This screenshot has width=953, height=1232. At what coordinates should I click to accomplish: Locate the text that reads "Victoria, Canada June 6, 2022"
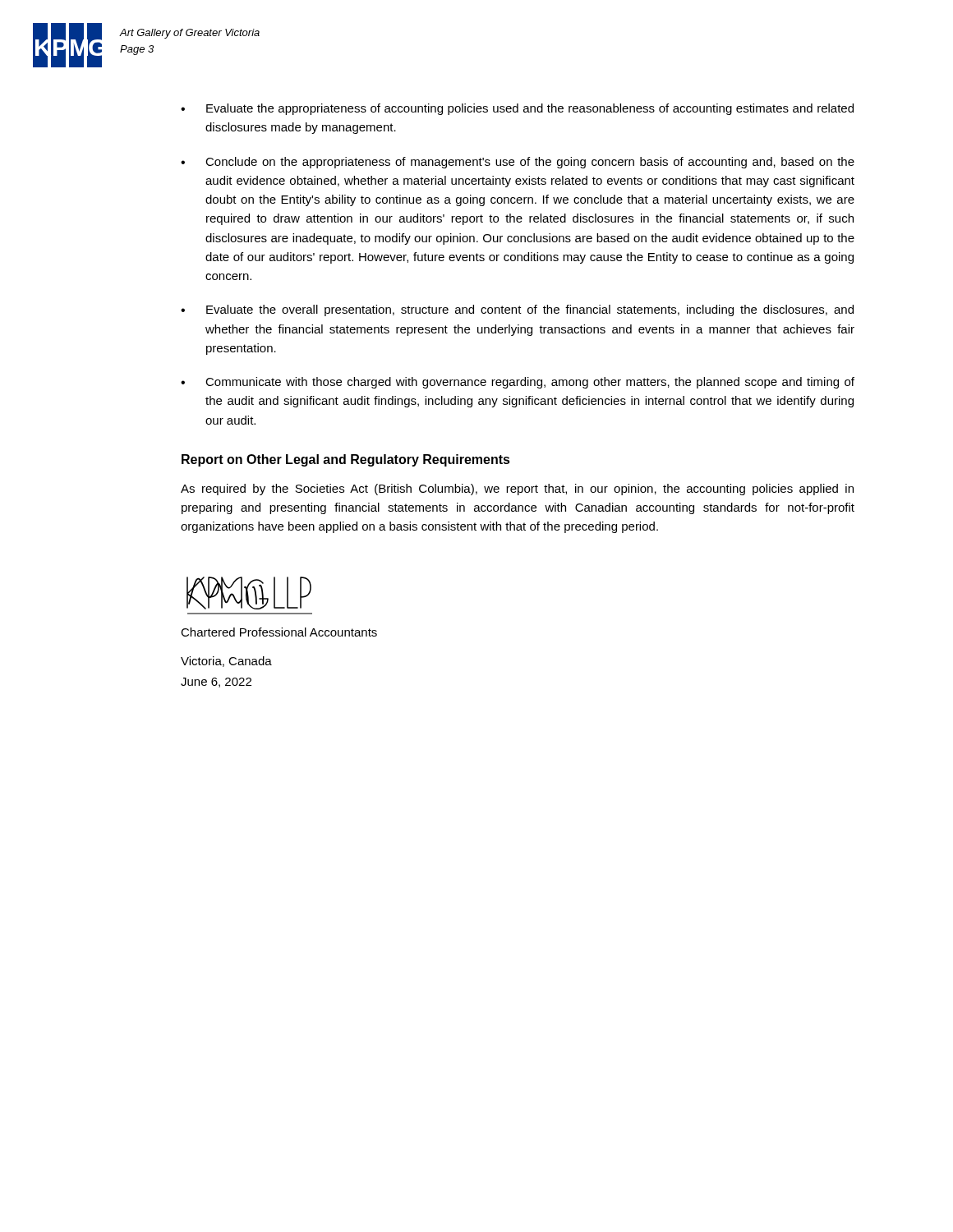(226, 671)
